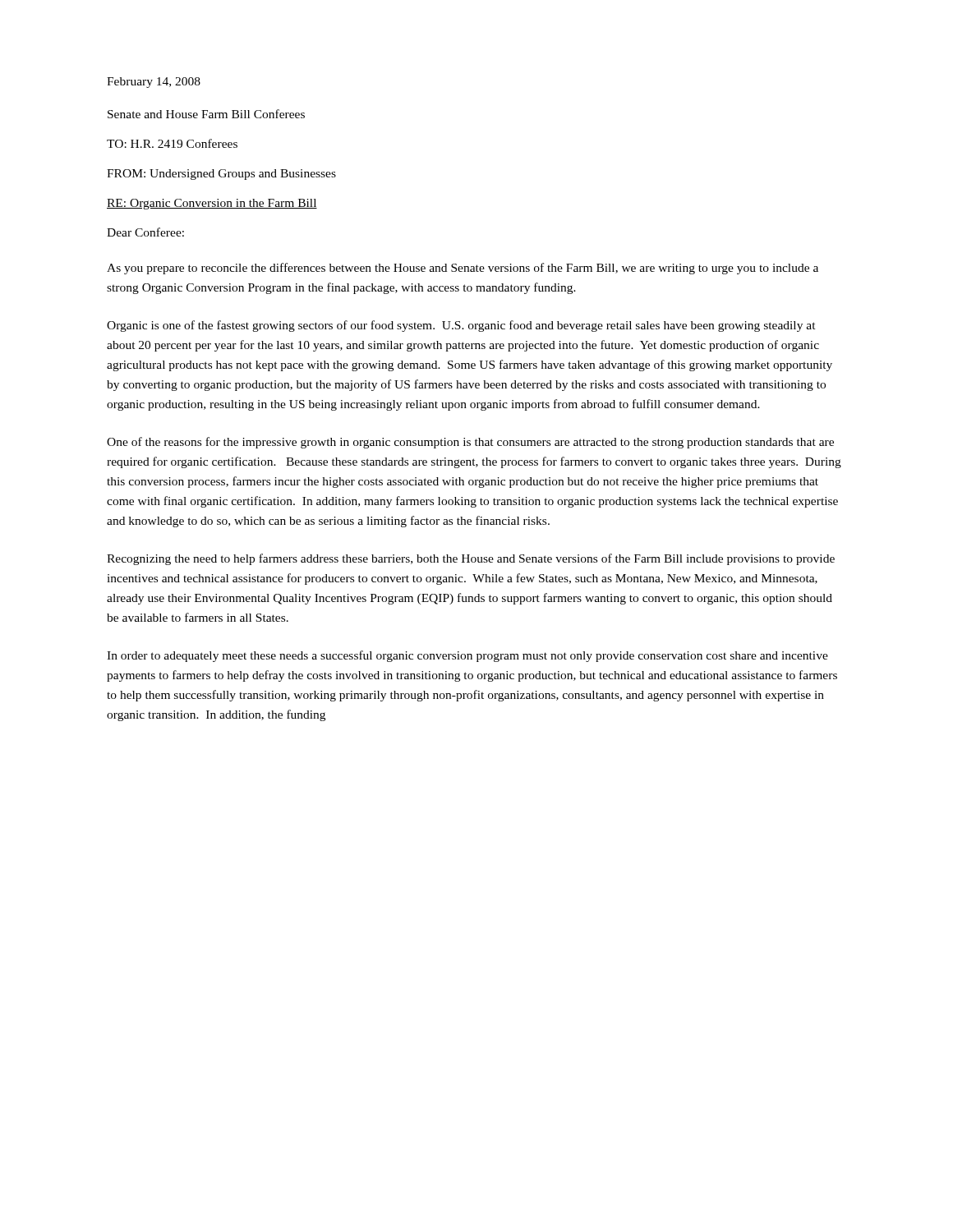This screenshot has height=1232, width=953.
Task: Find the passage starting "One of the reasons for"
Action: 474,481
